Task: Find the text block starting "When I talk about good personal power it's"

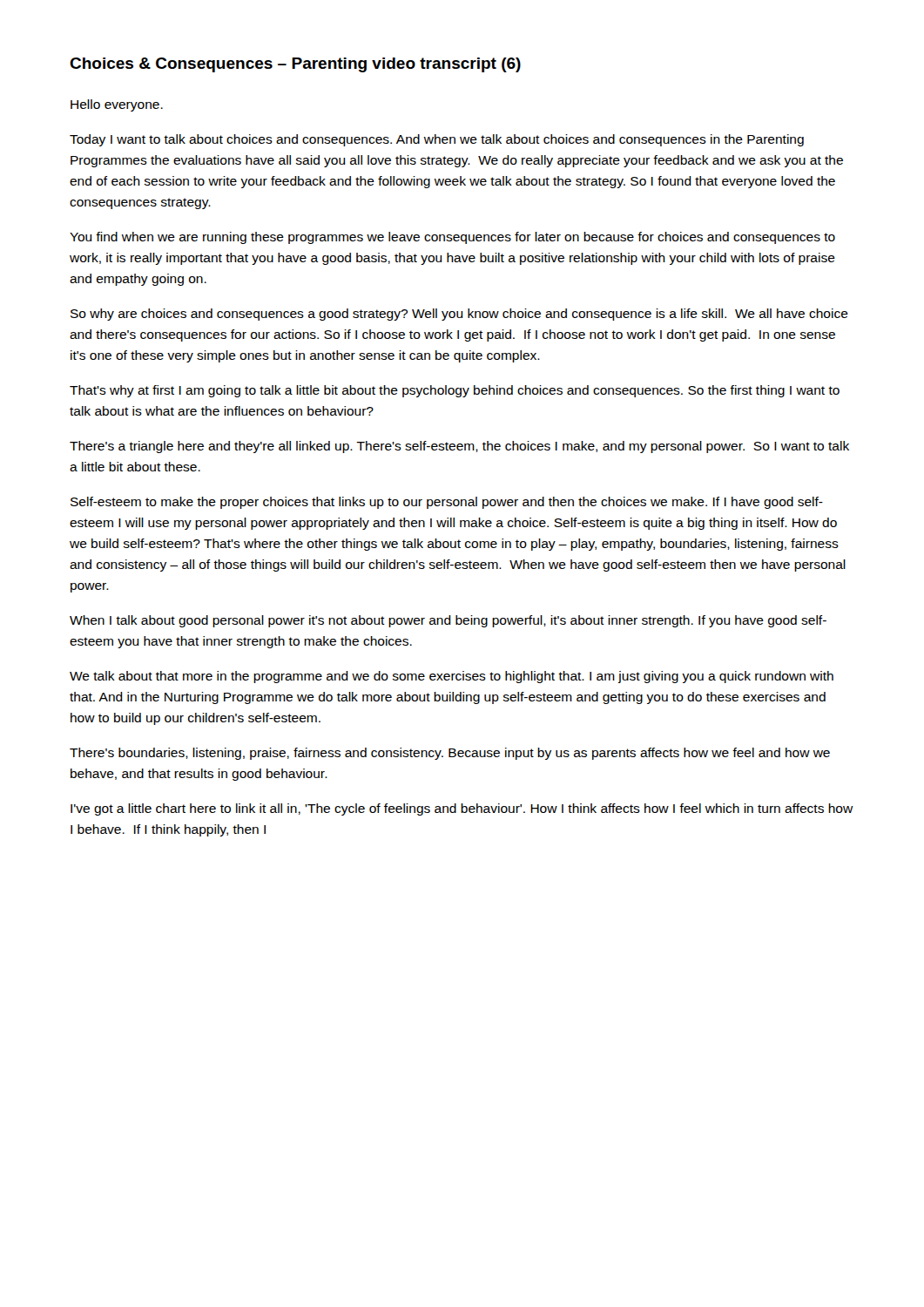Action: point(448,630)
